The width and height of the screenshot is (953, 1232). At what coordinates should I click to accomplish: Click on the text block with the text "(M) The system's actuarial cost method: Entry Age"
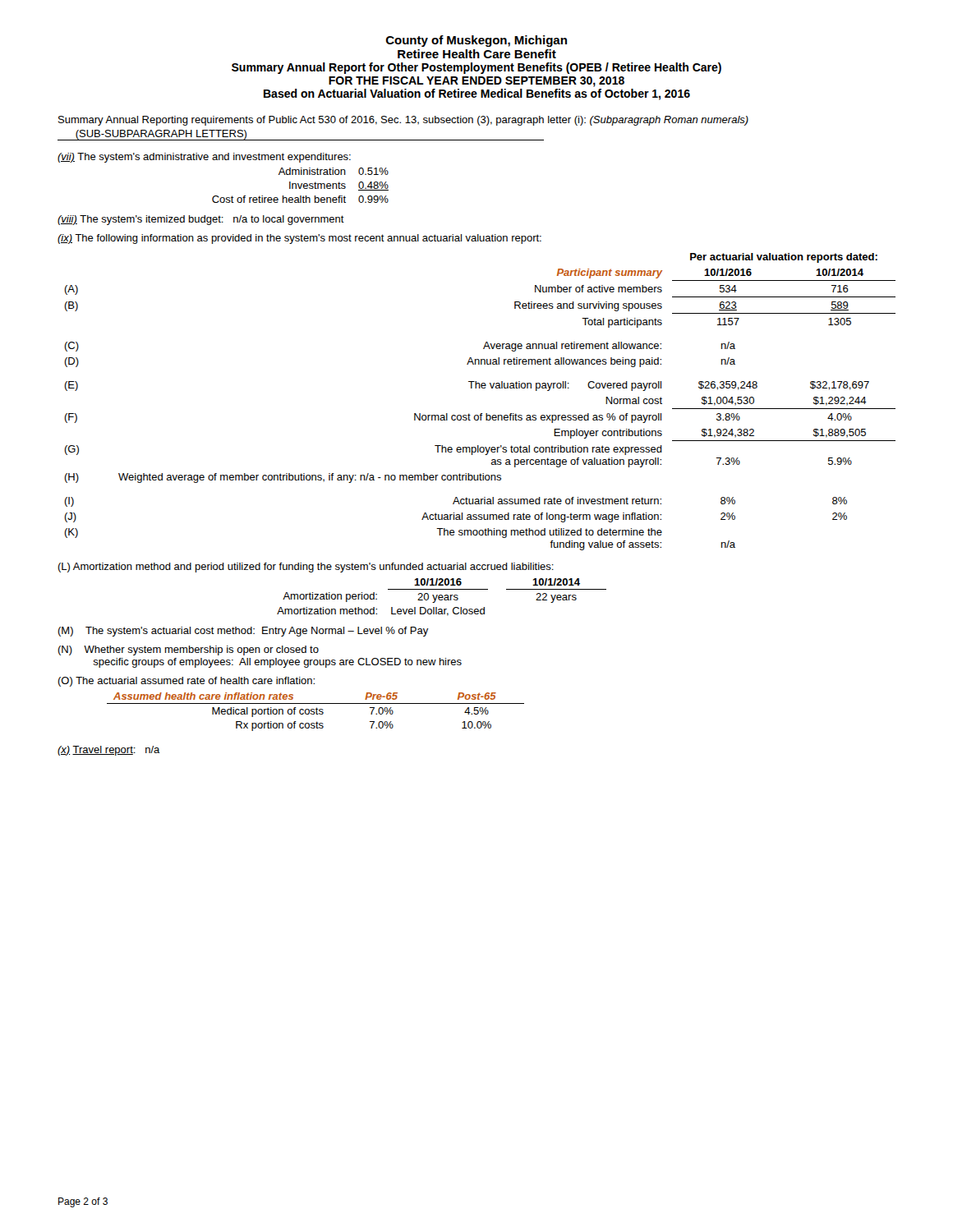(243, 630)
